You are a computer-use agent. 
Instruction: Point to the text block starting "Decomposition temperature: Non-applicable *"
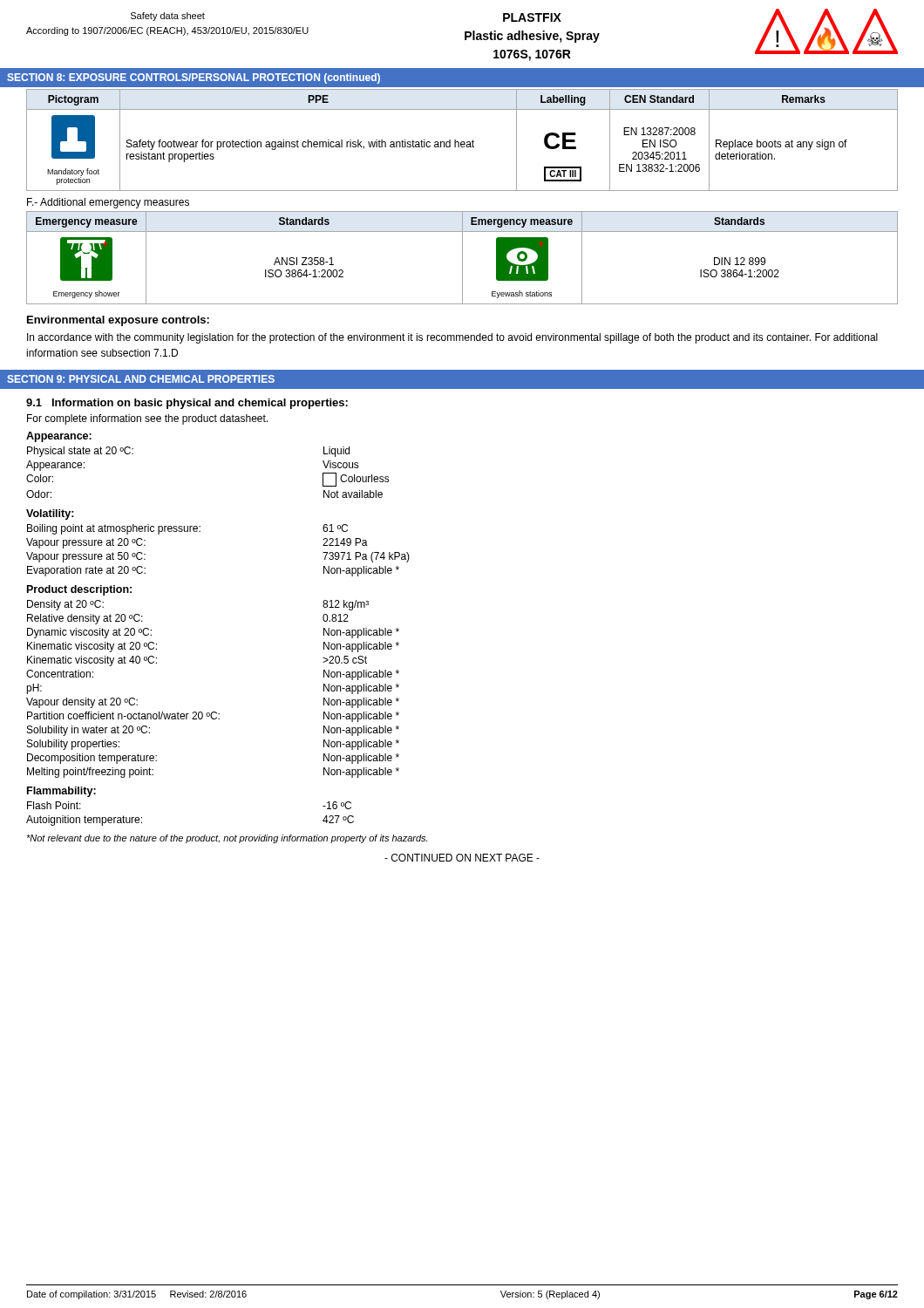point(91,758)
